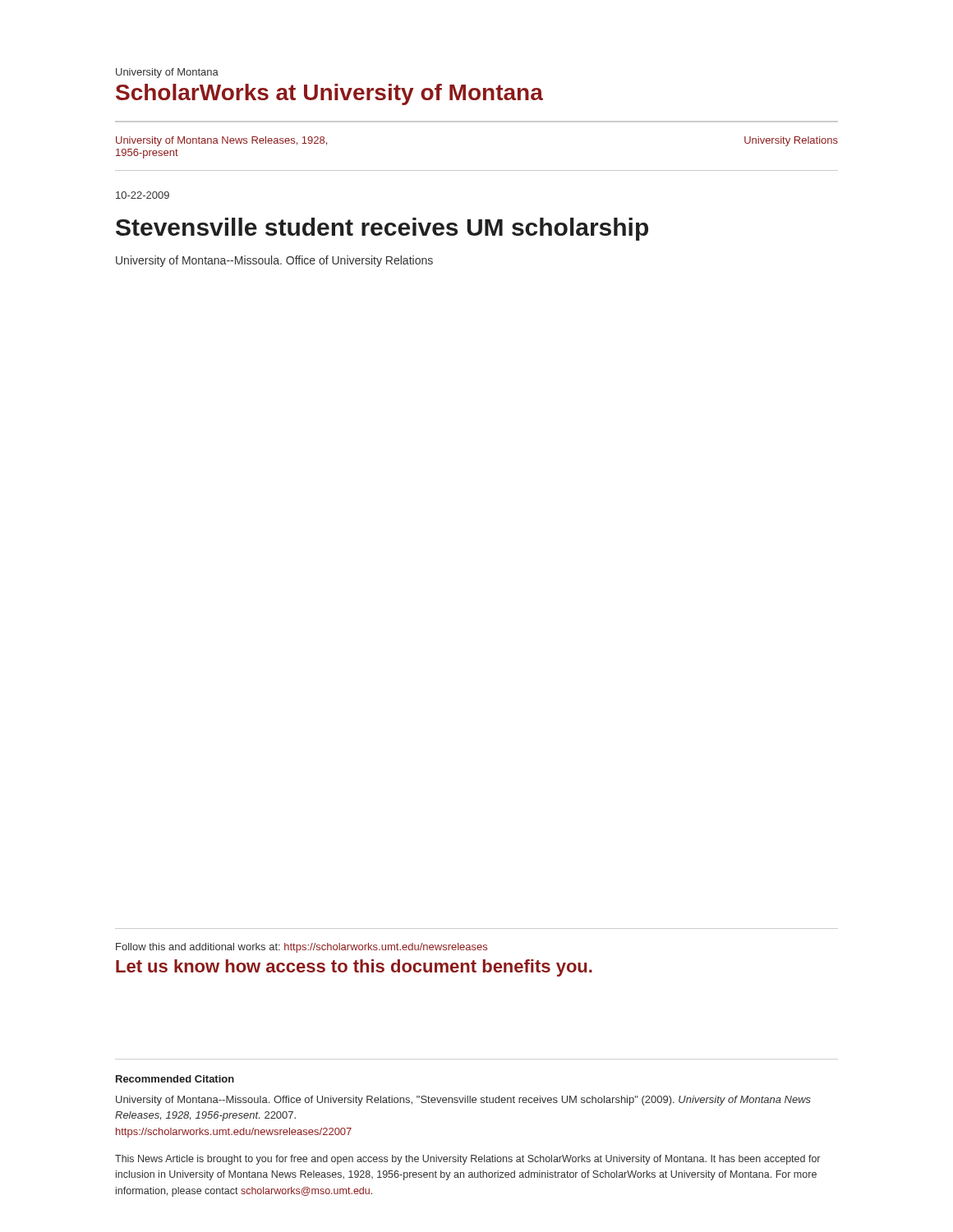
Task: Point to the passage starting "Let us know how"
Action: pos(354,966)
